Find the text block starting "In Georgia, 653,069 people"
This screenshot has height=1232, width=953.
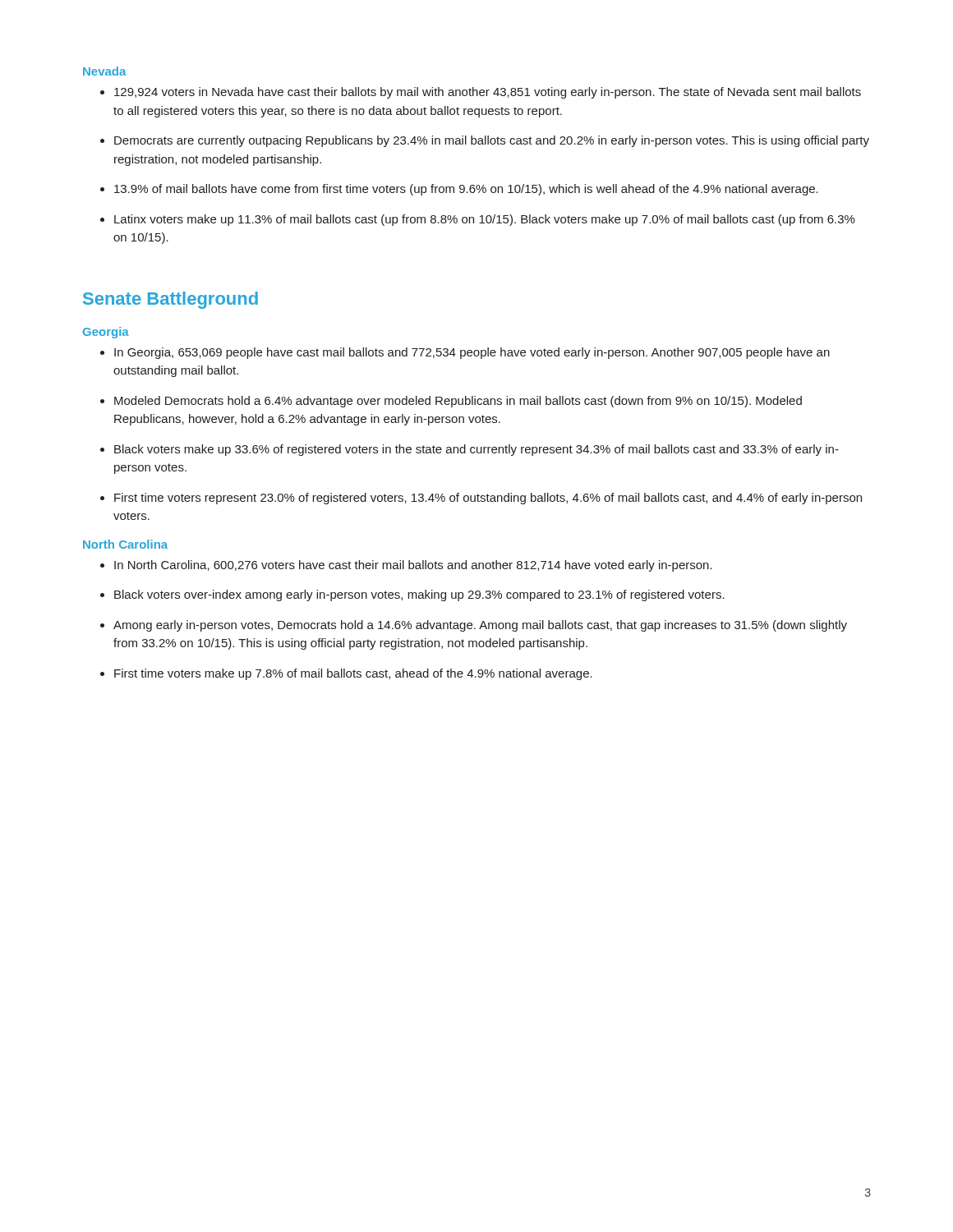tap(472, 361)
